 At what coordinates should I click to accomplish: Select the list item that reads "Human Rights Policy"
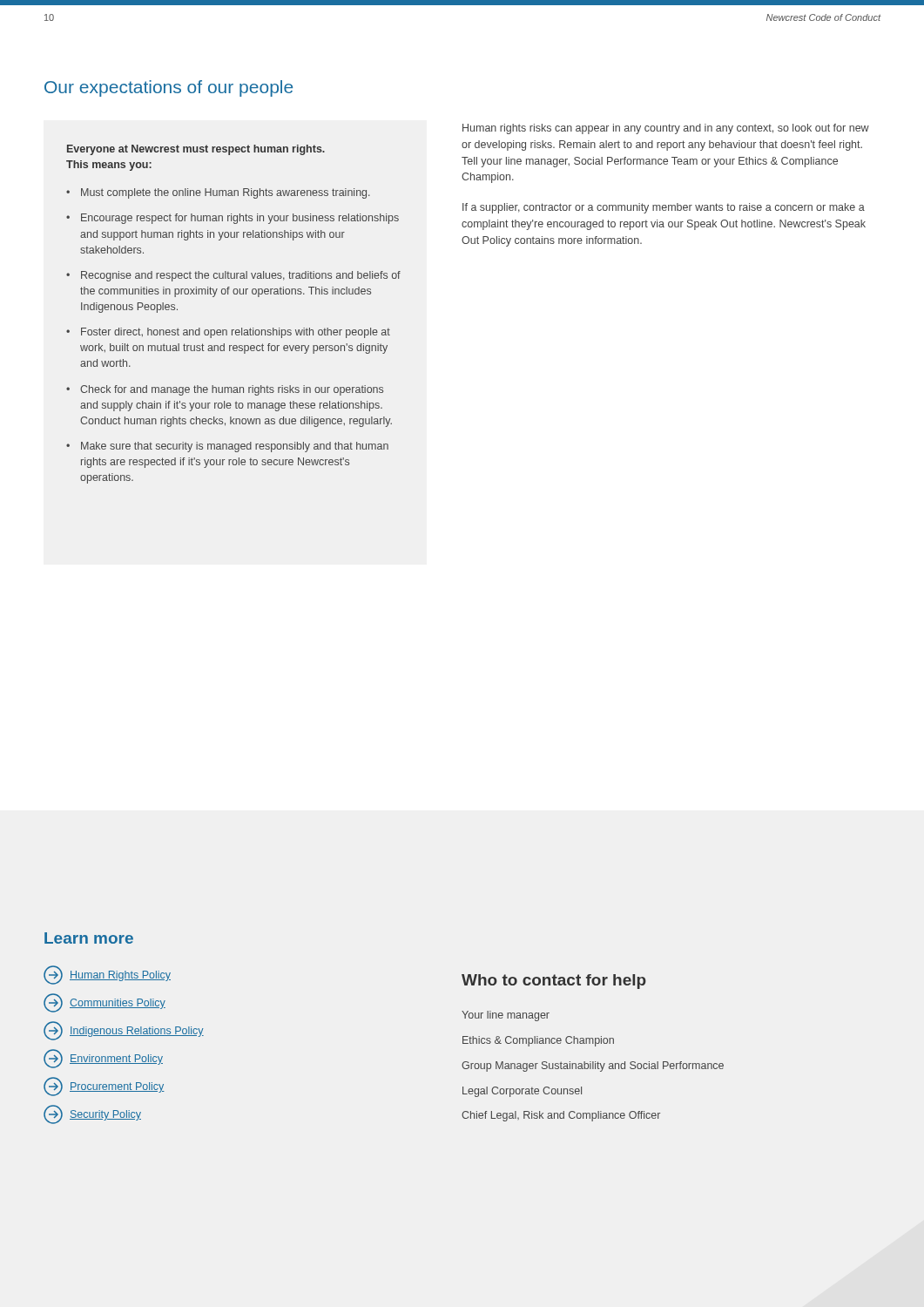(x=107, y=975)
